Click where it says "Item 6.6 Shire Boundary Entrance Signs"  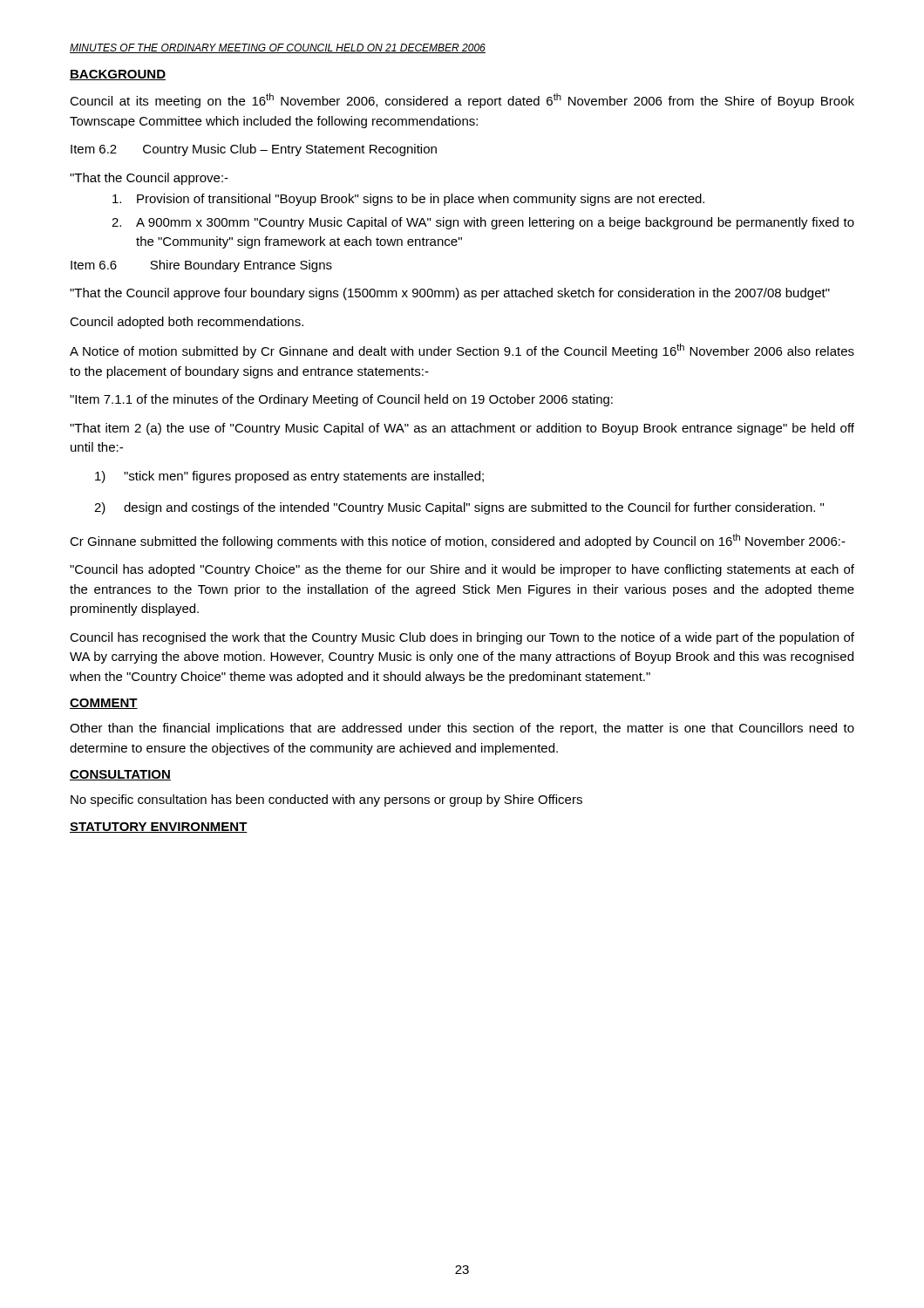pyautogui.click(x=201, y=264)
